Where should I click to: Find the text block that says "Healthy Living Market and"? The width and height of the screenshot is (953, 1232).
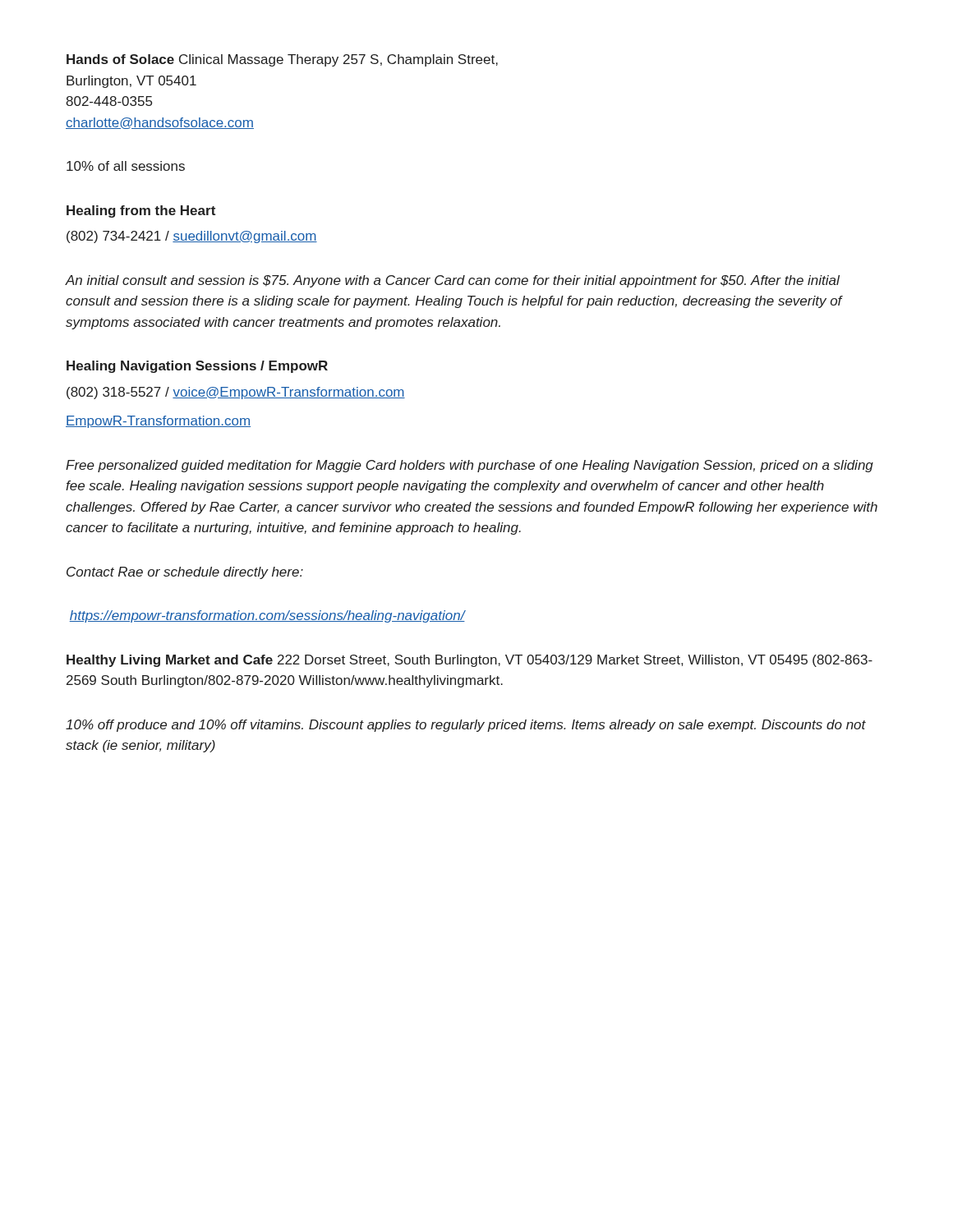[x=476, y=670]
